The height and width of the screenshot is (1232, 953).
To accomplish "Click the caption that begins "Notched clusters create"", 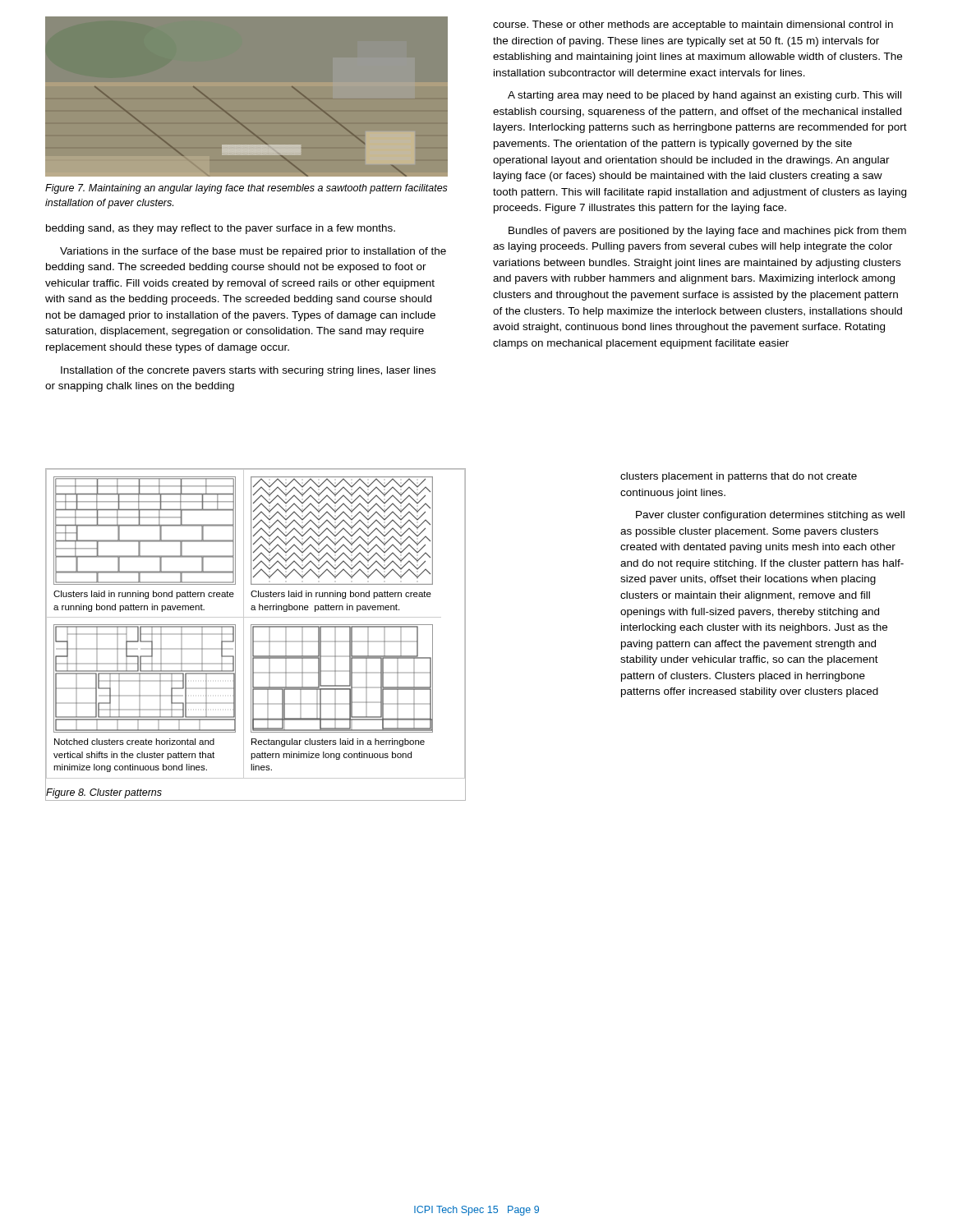I will 134,754.
